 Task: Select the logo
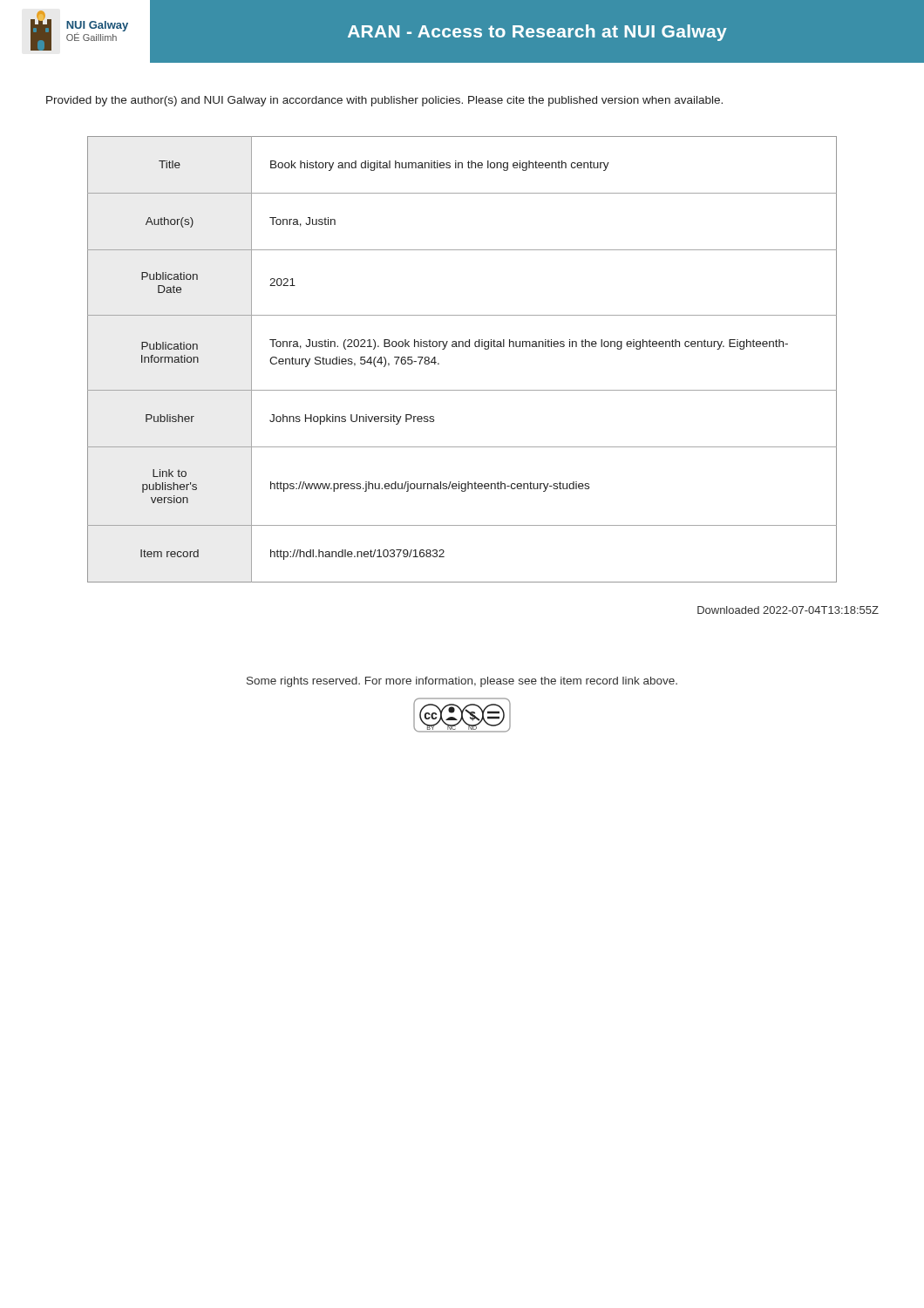click(x=462, y=715)
